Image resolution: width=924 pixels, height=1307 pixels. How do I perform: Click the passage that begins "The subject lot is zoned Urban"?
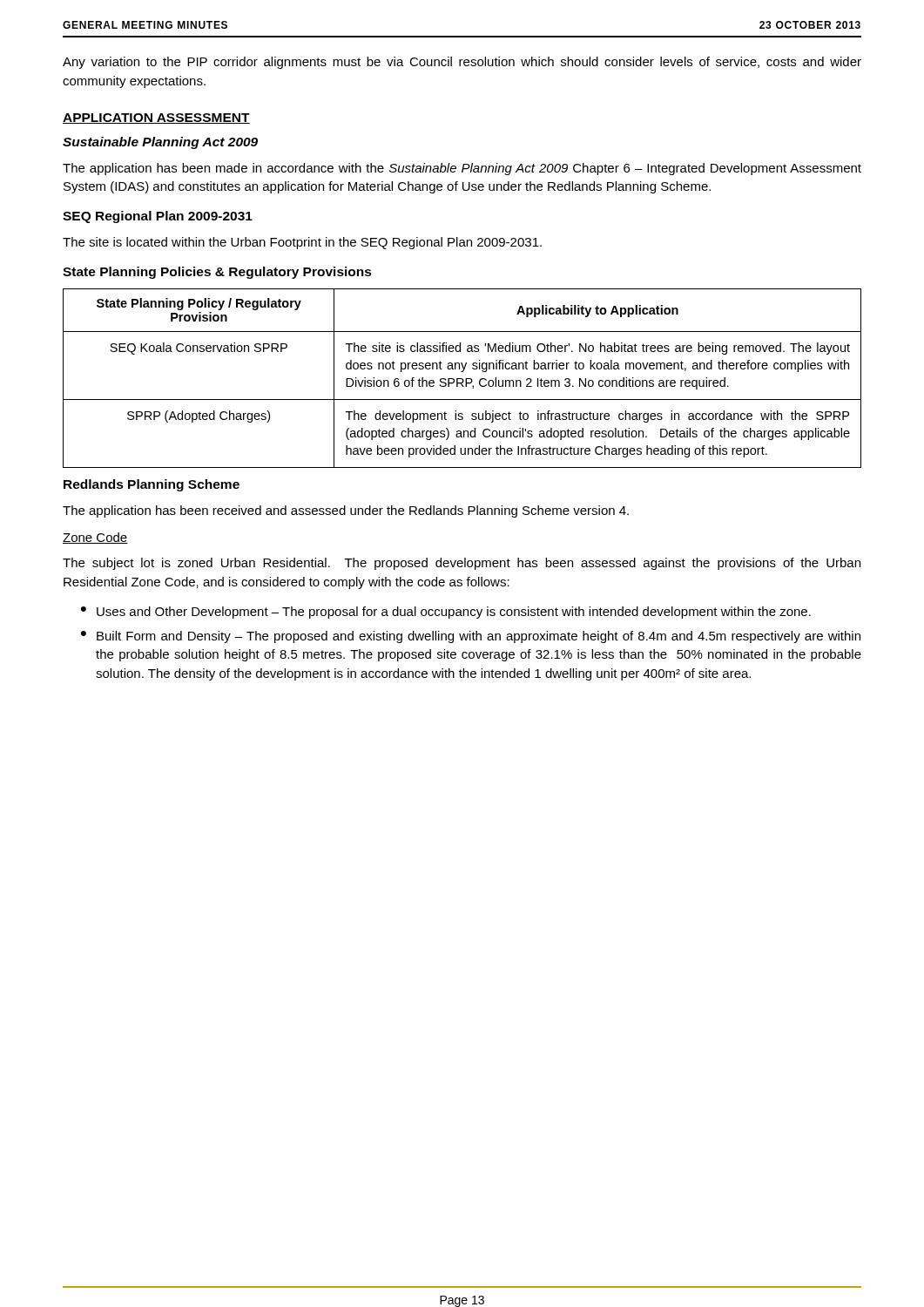(462, 572)
